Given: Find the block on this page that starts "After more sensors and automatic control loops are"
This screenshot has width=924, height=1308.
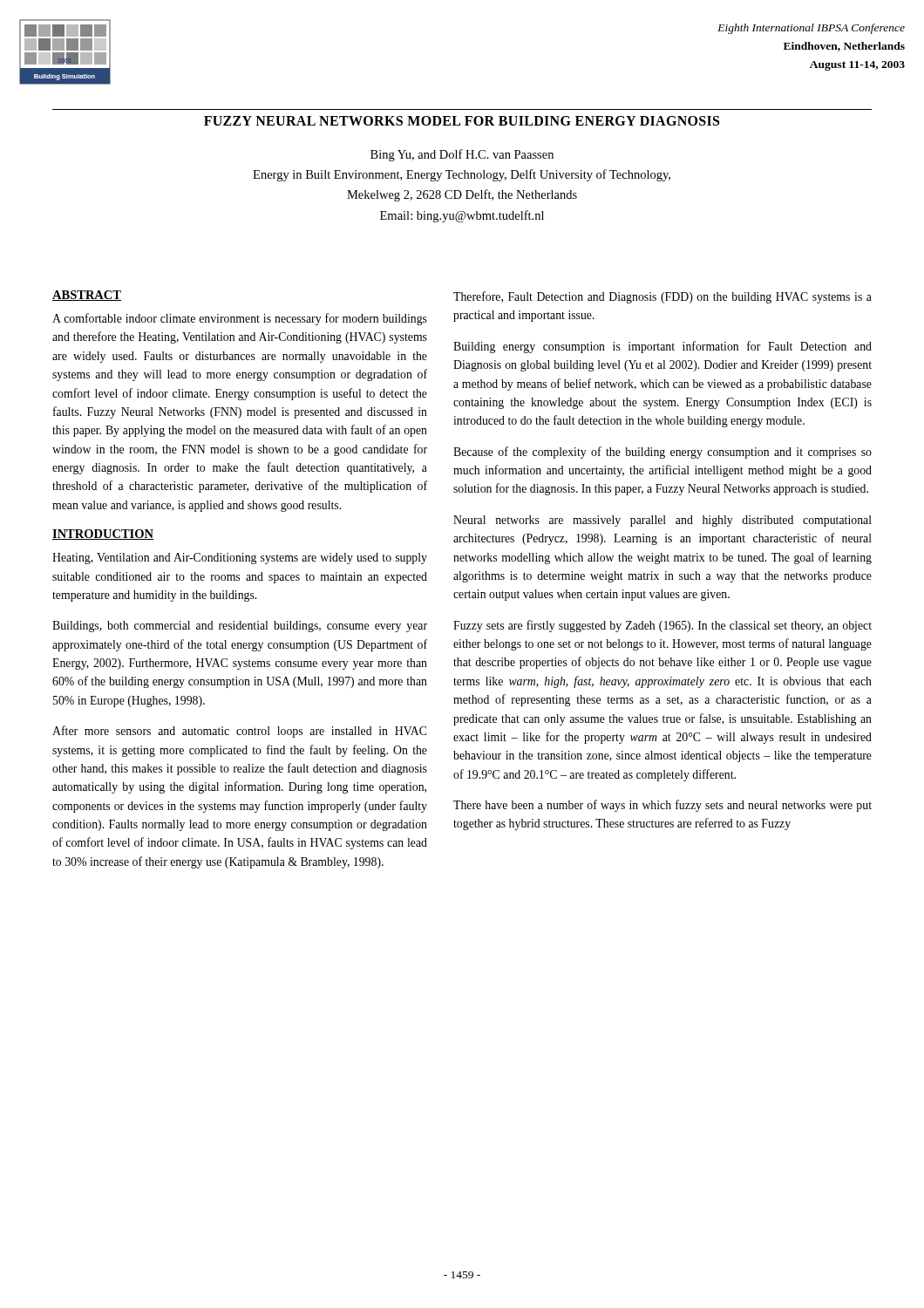Looking at the screenshot, I should [x=240, y=797].
